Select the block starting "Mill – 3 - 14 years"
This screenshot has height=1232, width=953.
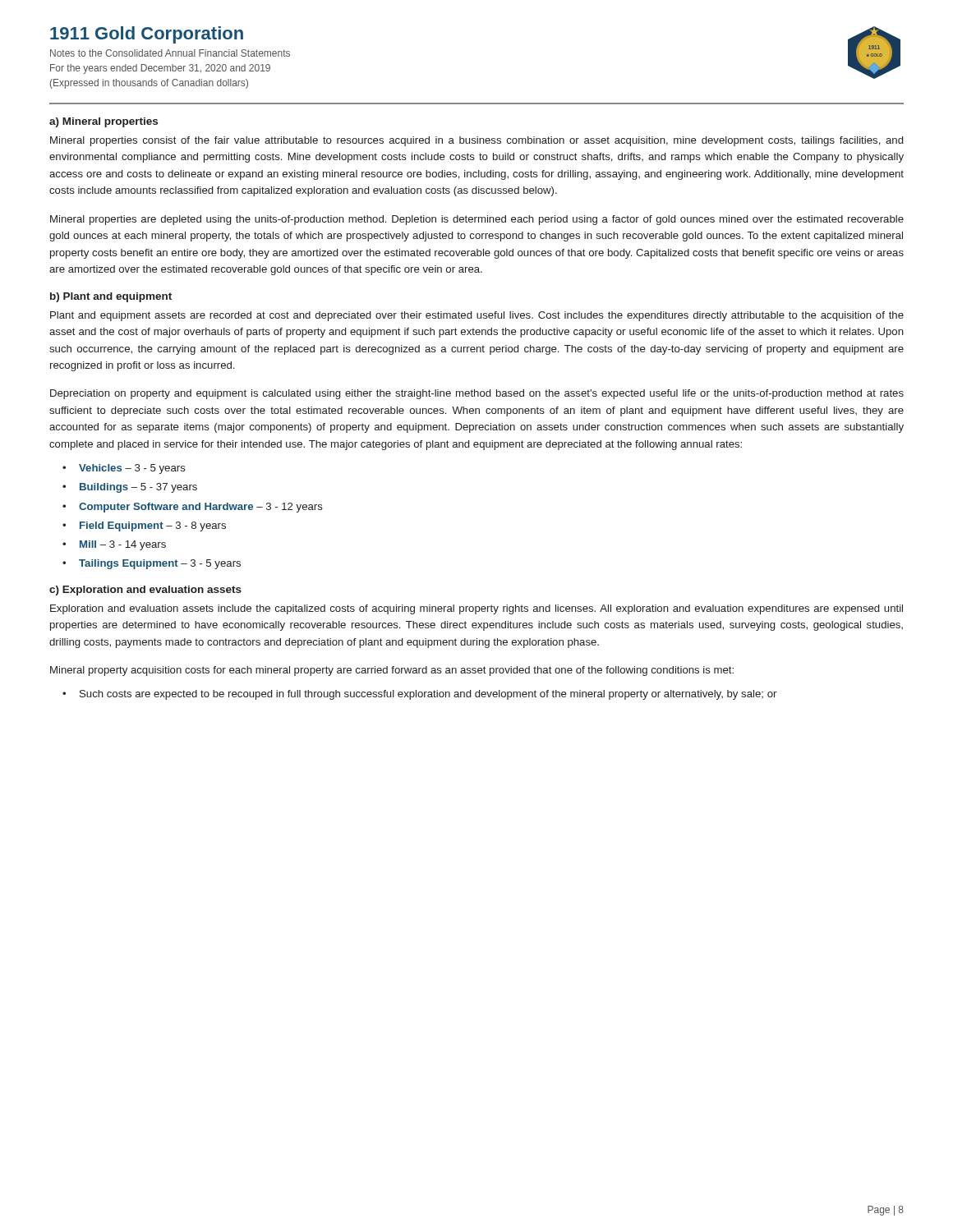123,544
